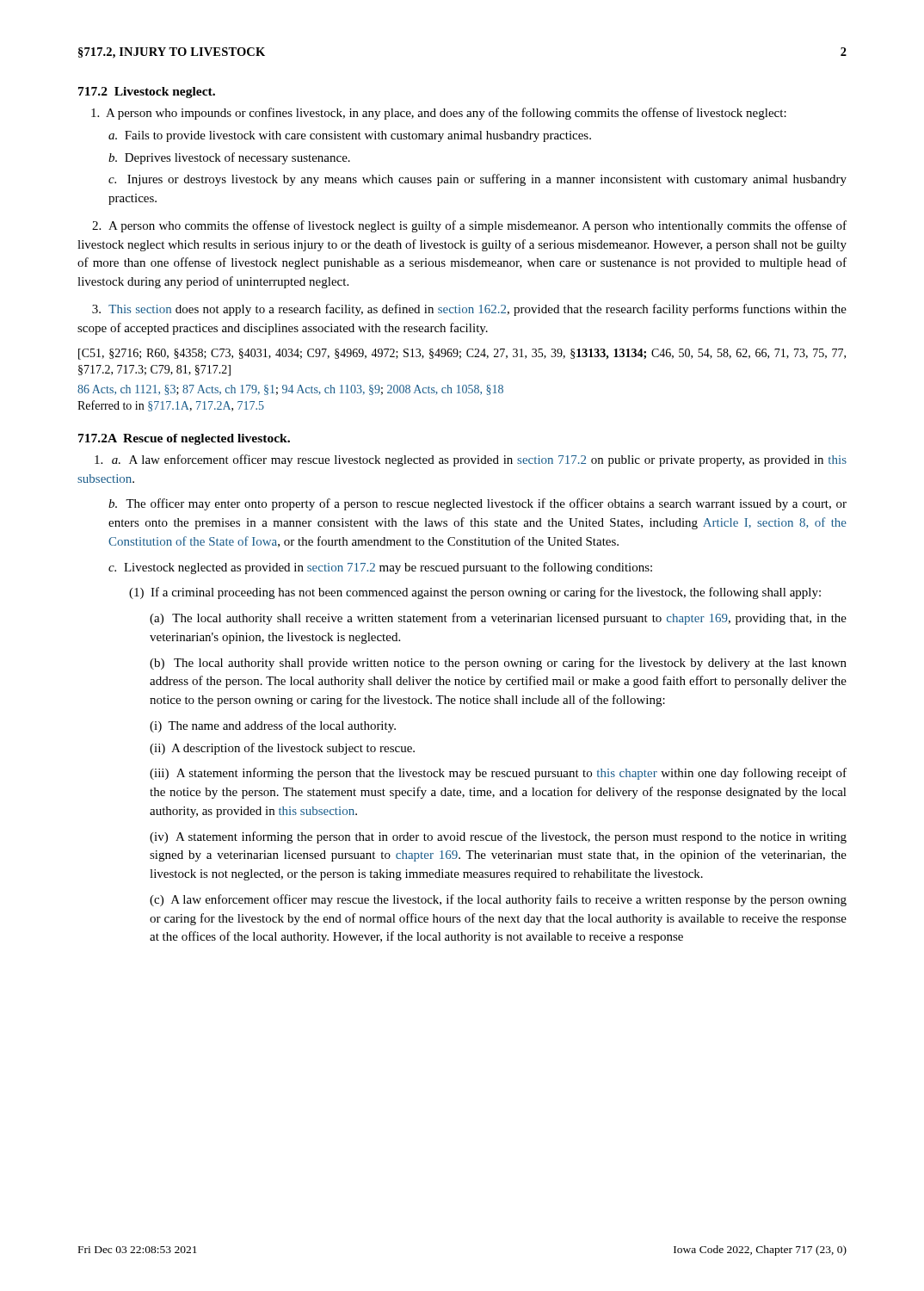
Task: Find the block on this page that starts "a. Fails to provide livestock with care consistent"
Action: tap(350, 135)
